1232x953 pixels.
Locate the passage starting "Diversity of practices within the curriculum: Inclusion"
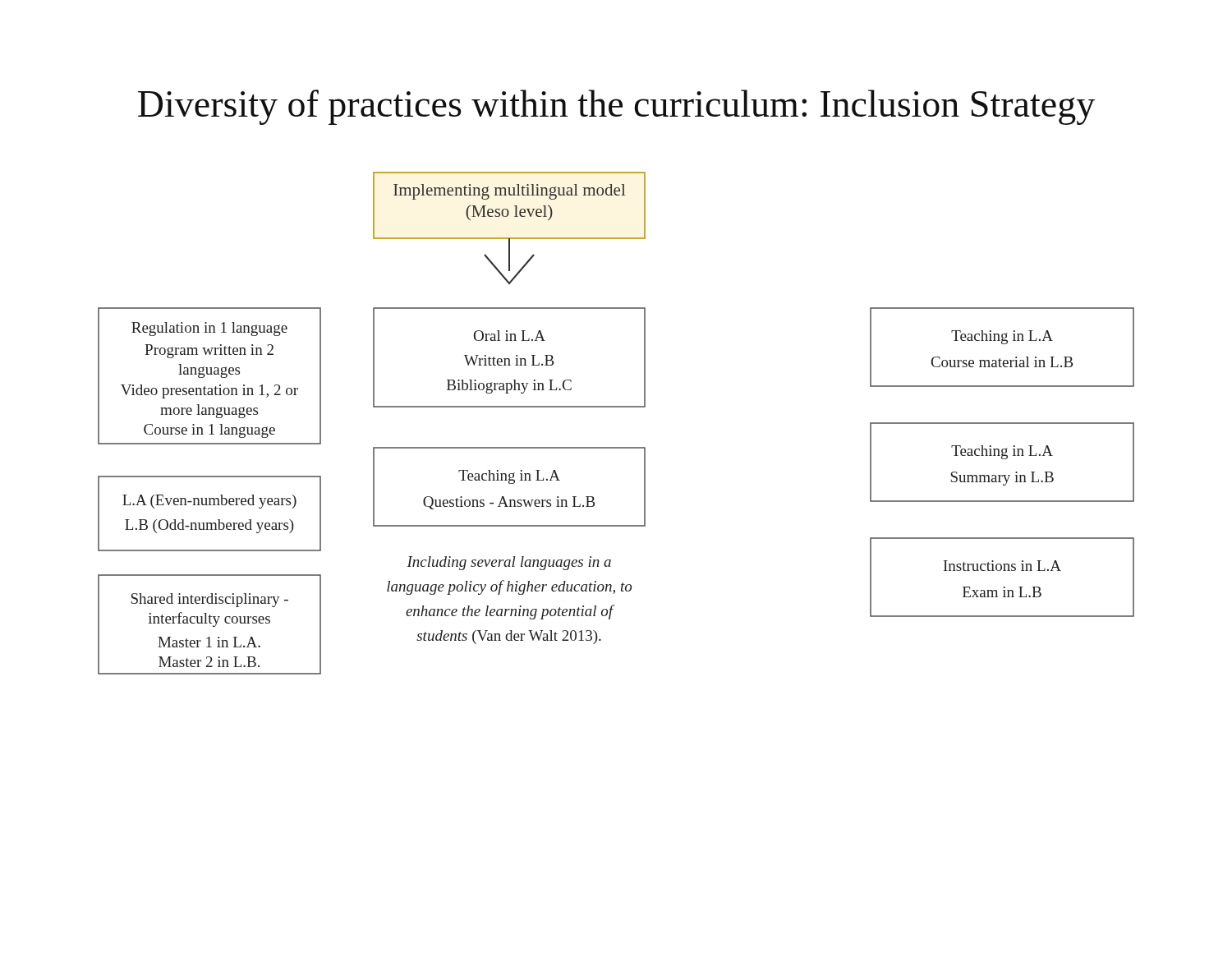616,104
